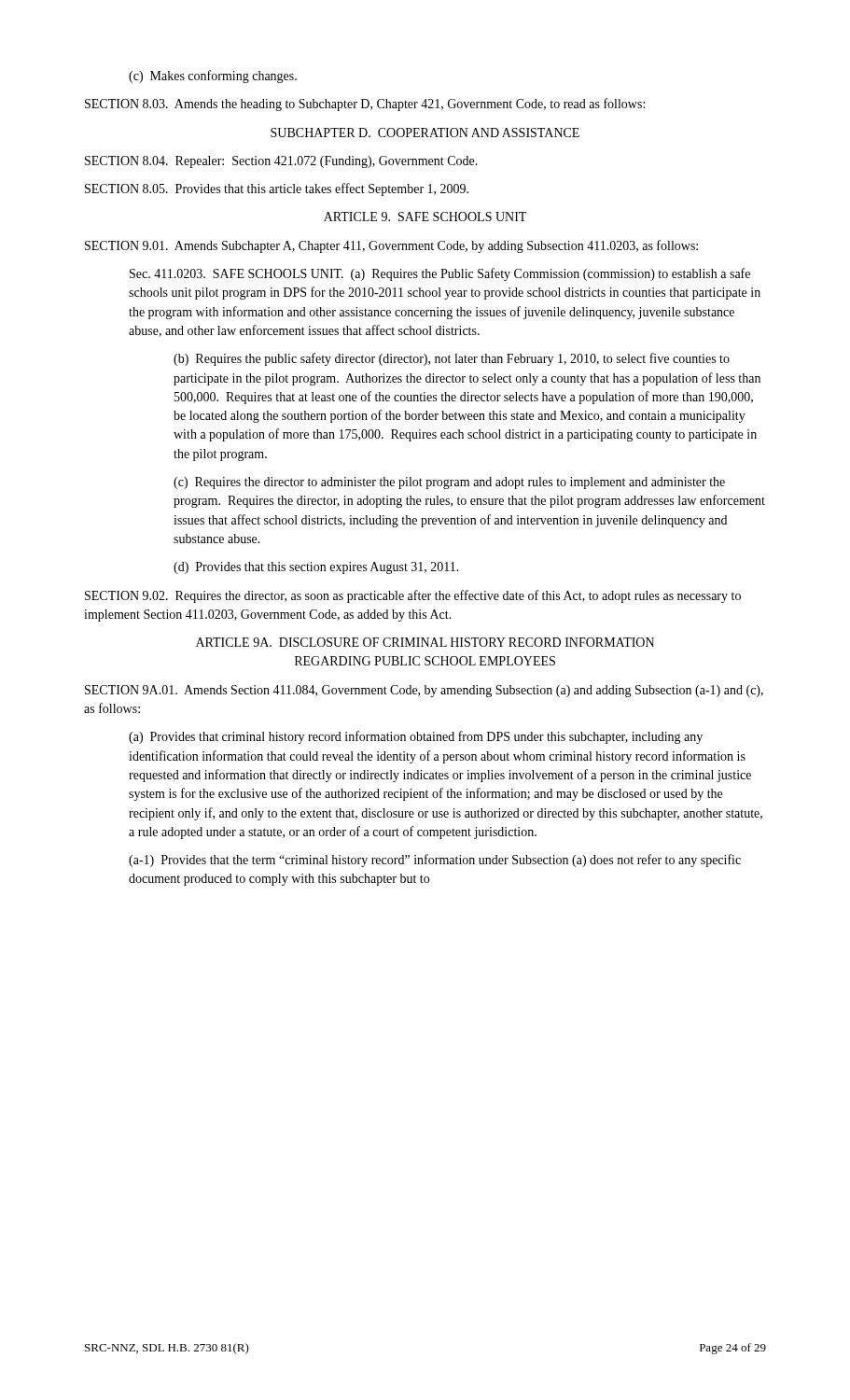Click on the text block that reads "Sec. 411.0203. SAFE SCHOOLS"
Image resolution: width=850 pixels, height=1400 pixels.
pos(445,302)
